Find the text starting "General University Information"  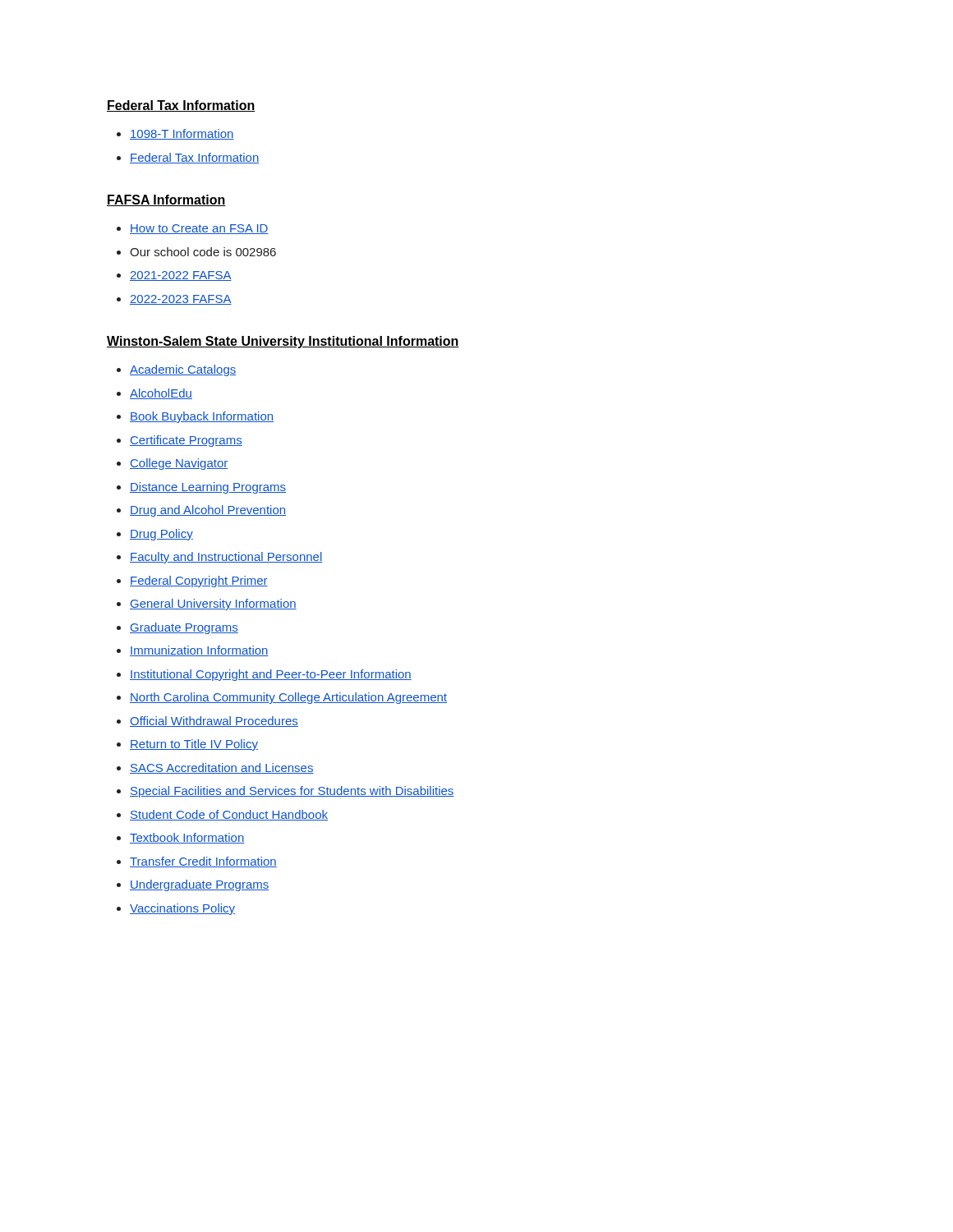click(x=213, y=603)
